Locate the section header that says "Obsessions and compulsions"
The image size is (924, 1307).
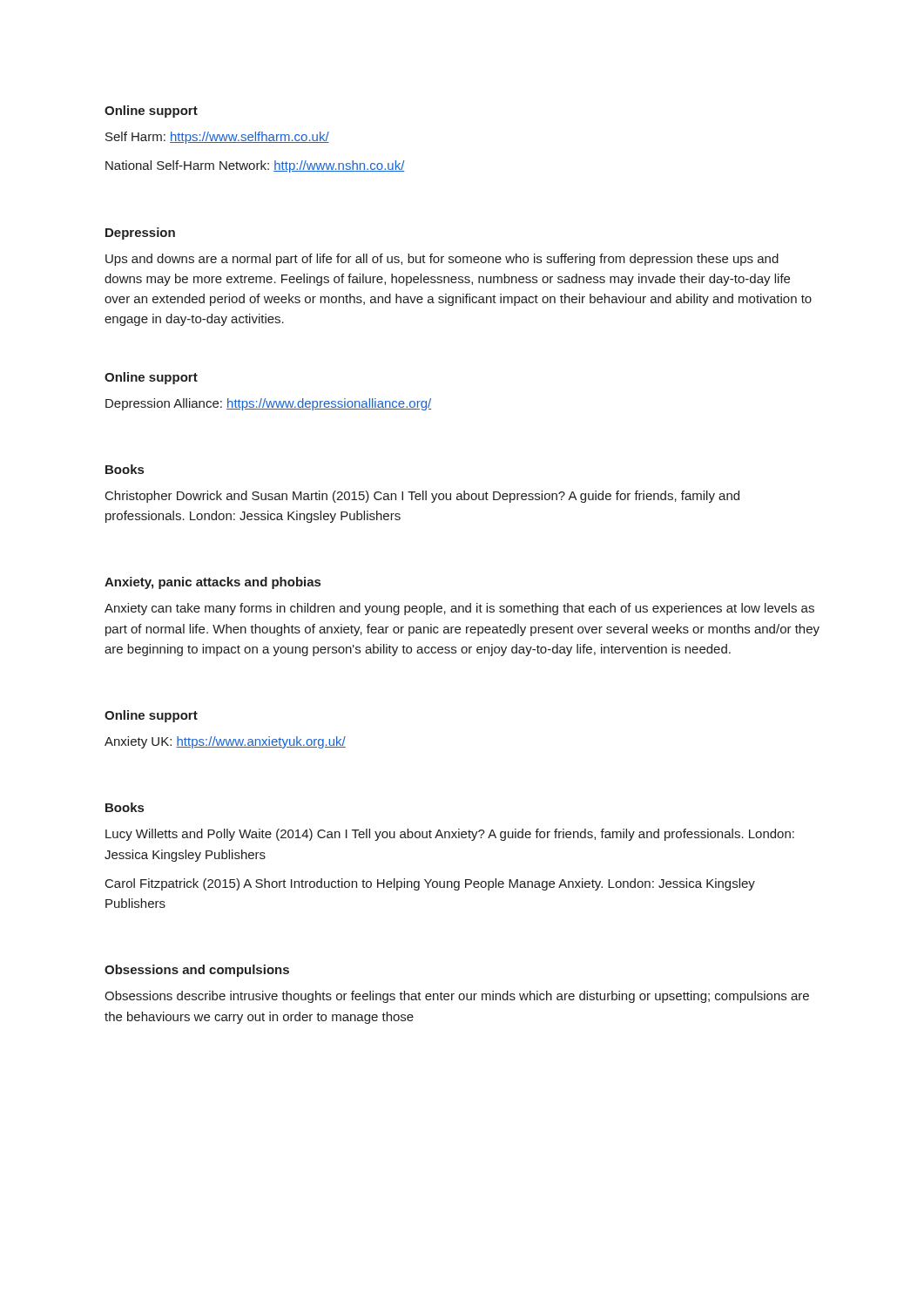pyautogui.click(x=197, y=970)
